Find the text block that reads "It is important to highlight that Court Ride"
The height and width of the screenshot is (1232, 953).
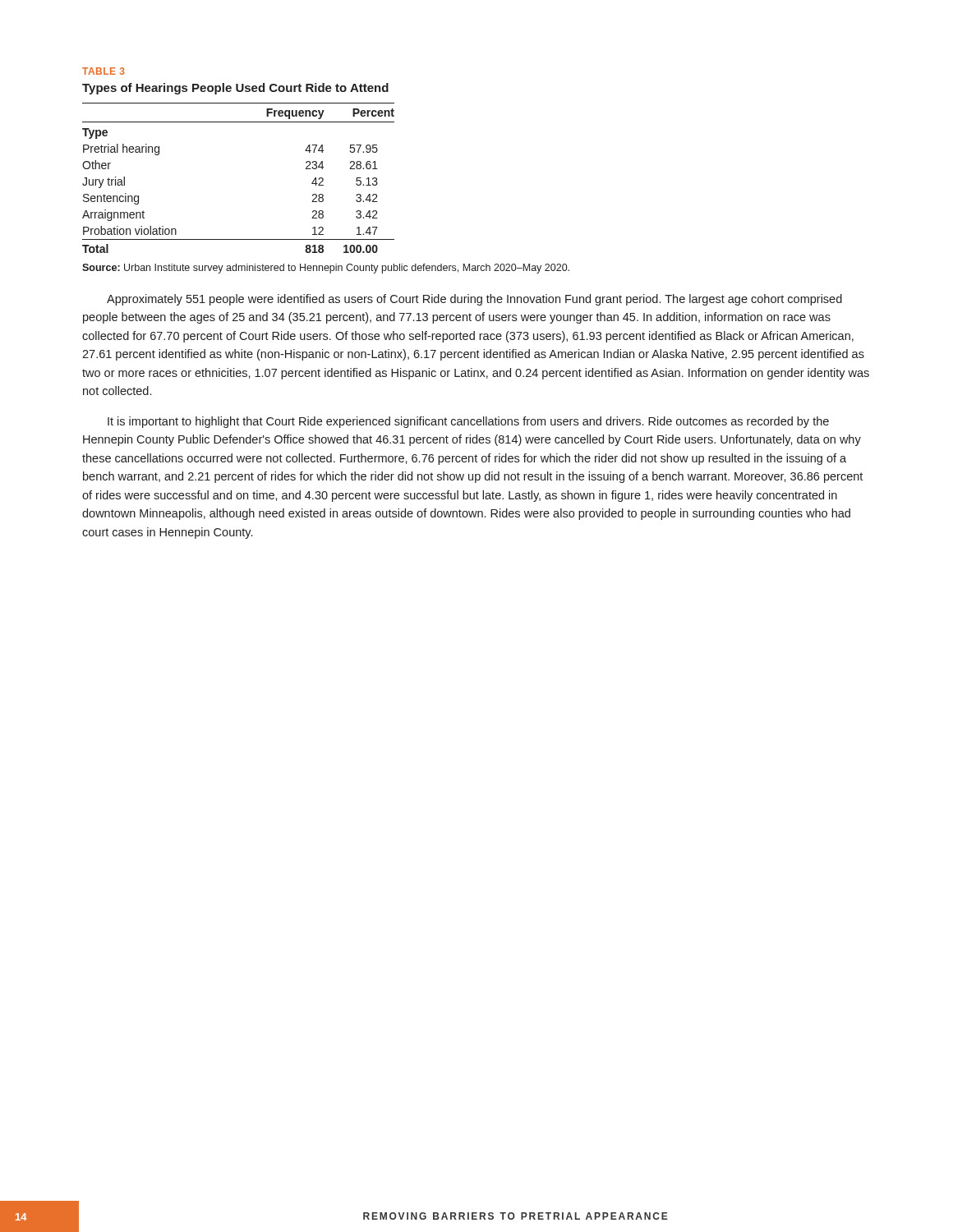[x=472, y=477]
